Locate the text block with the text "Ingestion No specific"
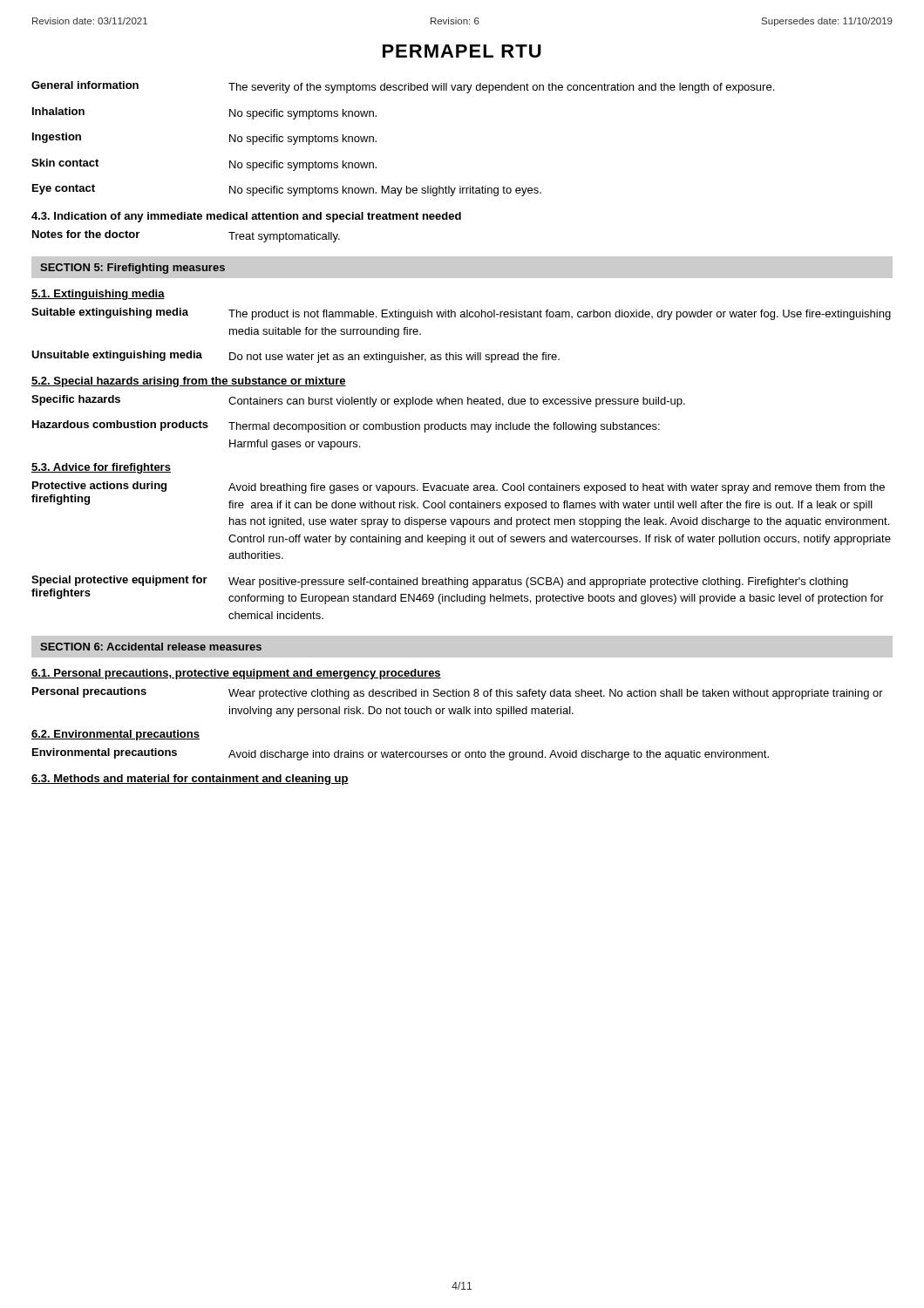 (56, 139)
